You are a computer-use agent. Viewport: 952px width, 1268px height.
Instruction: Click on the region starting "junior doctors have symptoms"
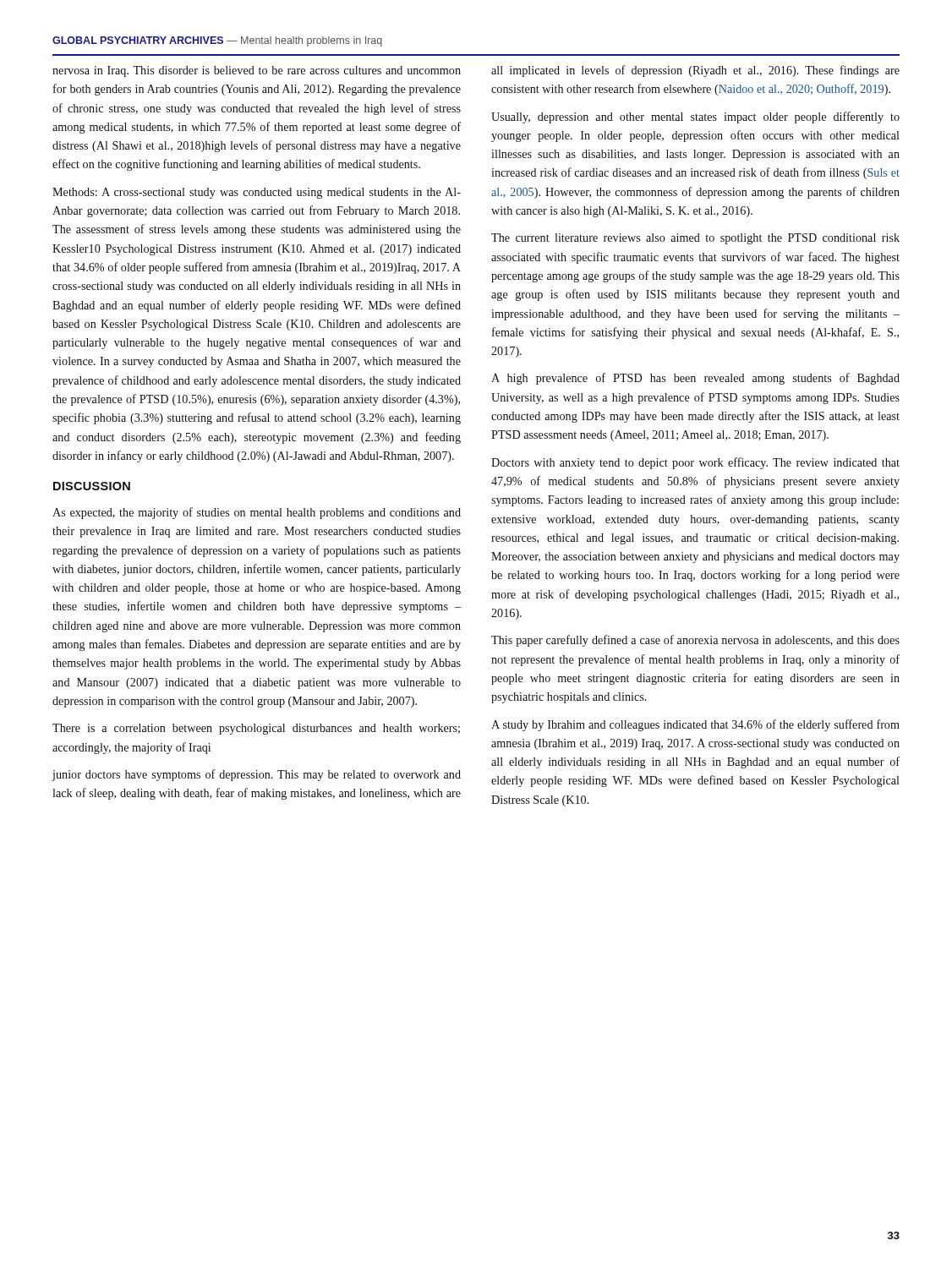pyautogui.click(x=260, y=71)
